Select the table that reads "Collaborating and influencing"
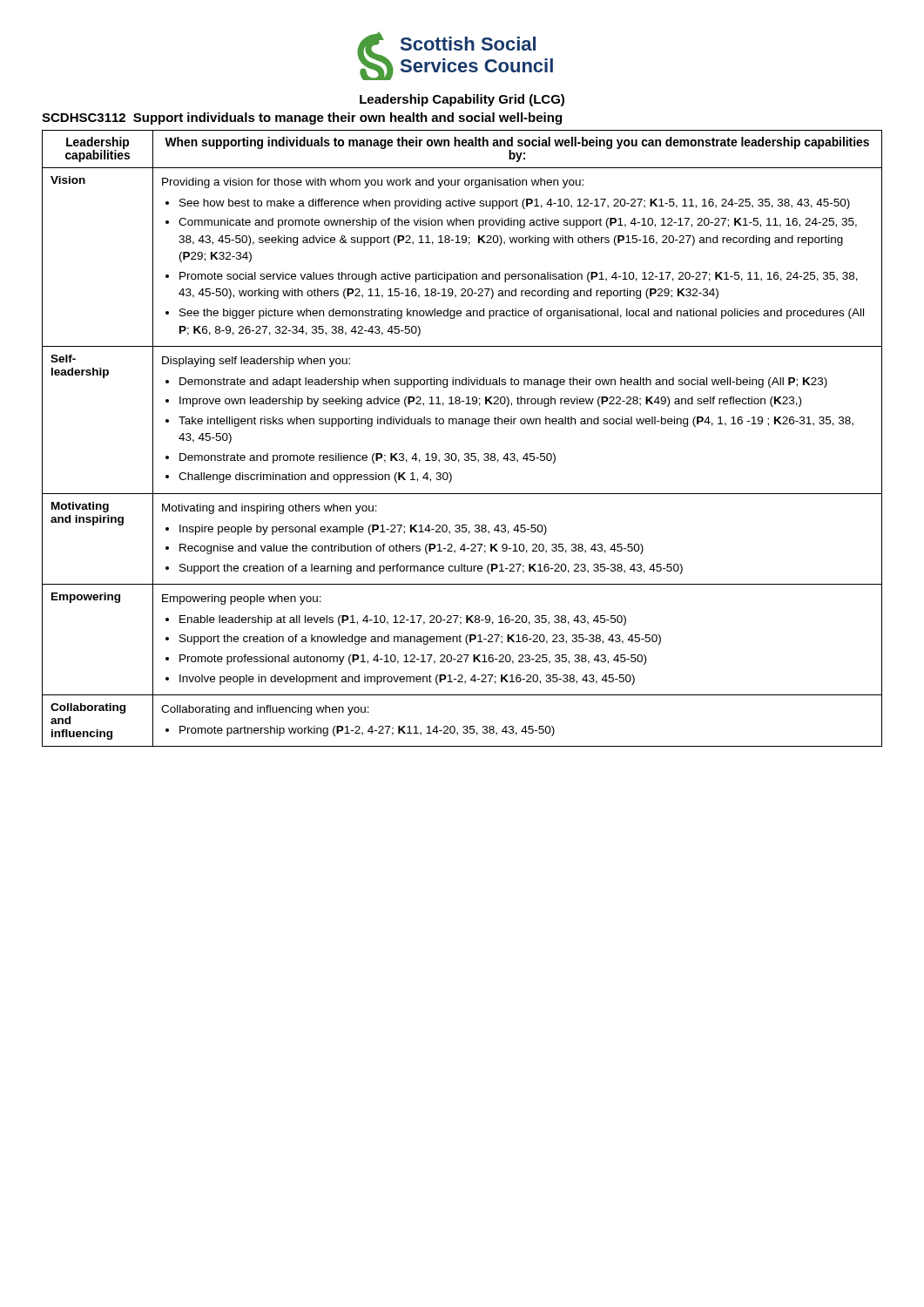 point(462,438)
